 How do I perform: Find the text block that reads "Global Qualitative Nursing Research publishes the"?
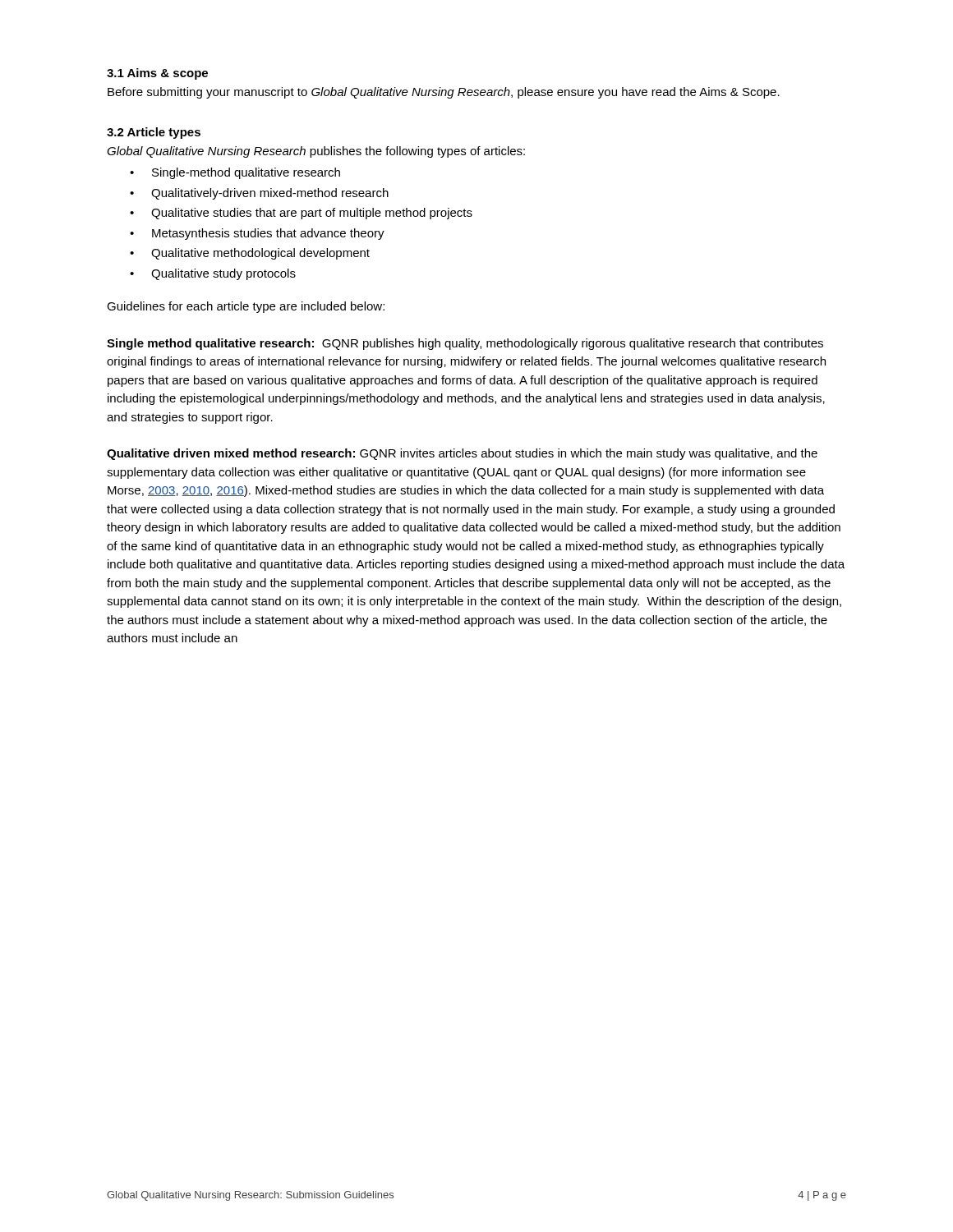click(x=316, y=150)
